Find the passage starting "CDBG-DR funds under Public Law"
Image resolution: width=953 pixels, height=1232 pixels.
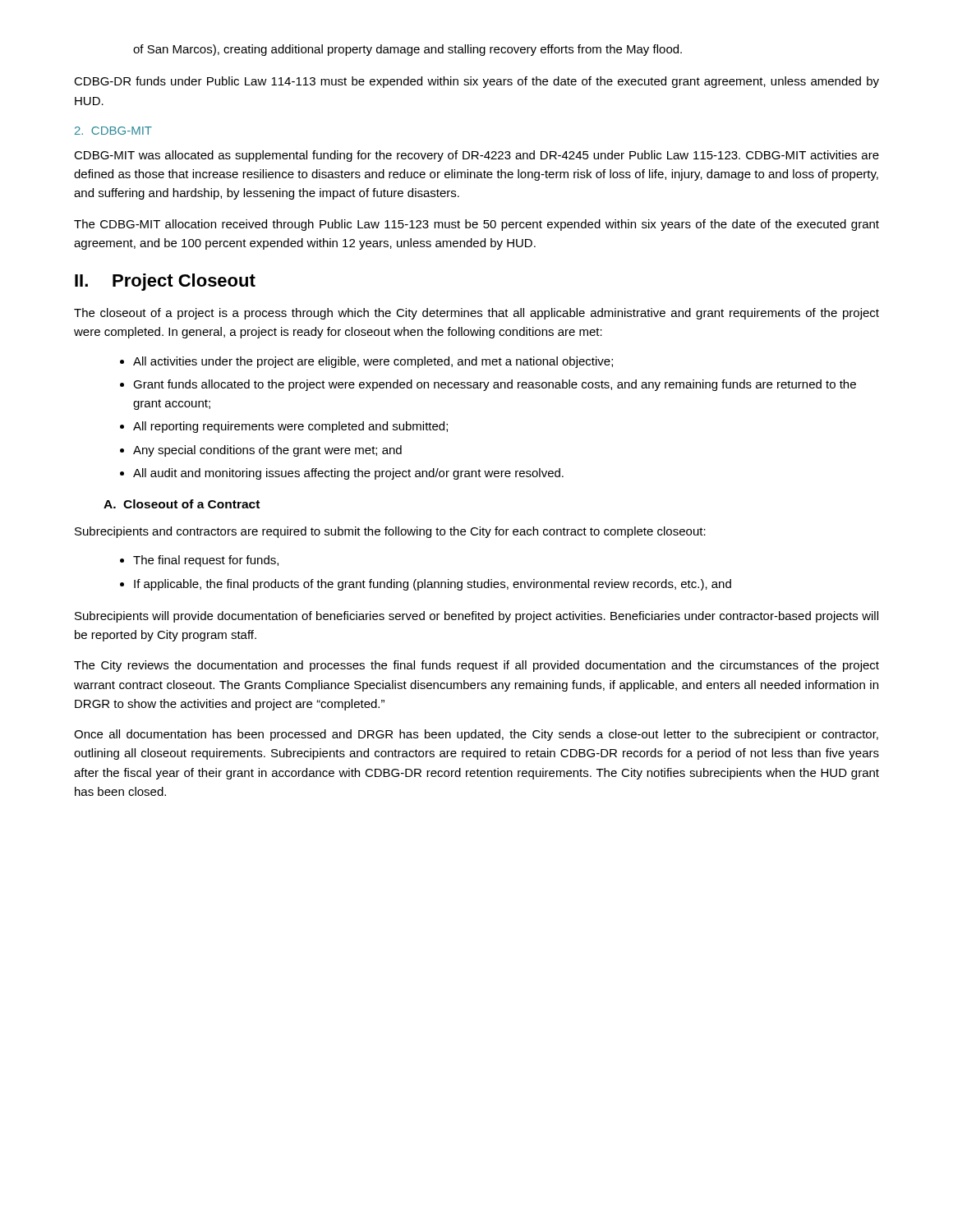(x=476, y=91)
